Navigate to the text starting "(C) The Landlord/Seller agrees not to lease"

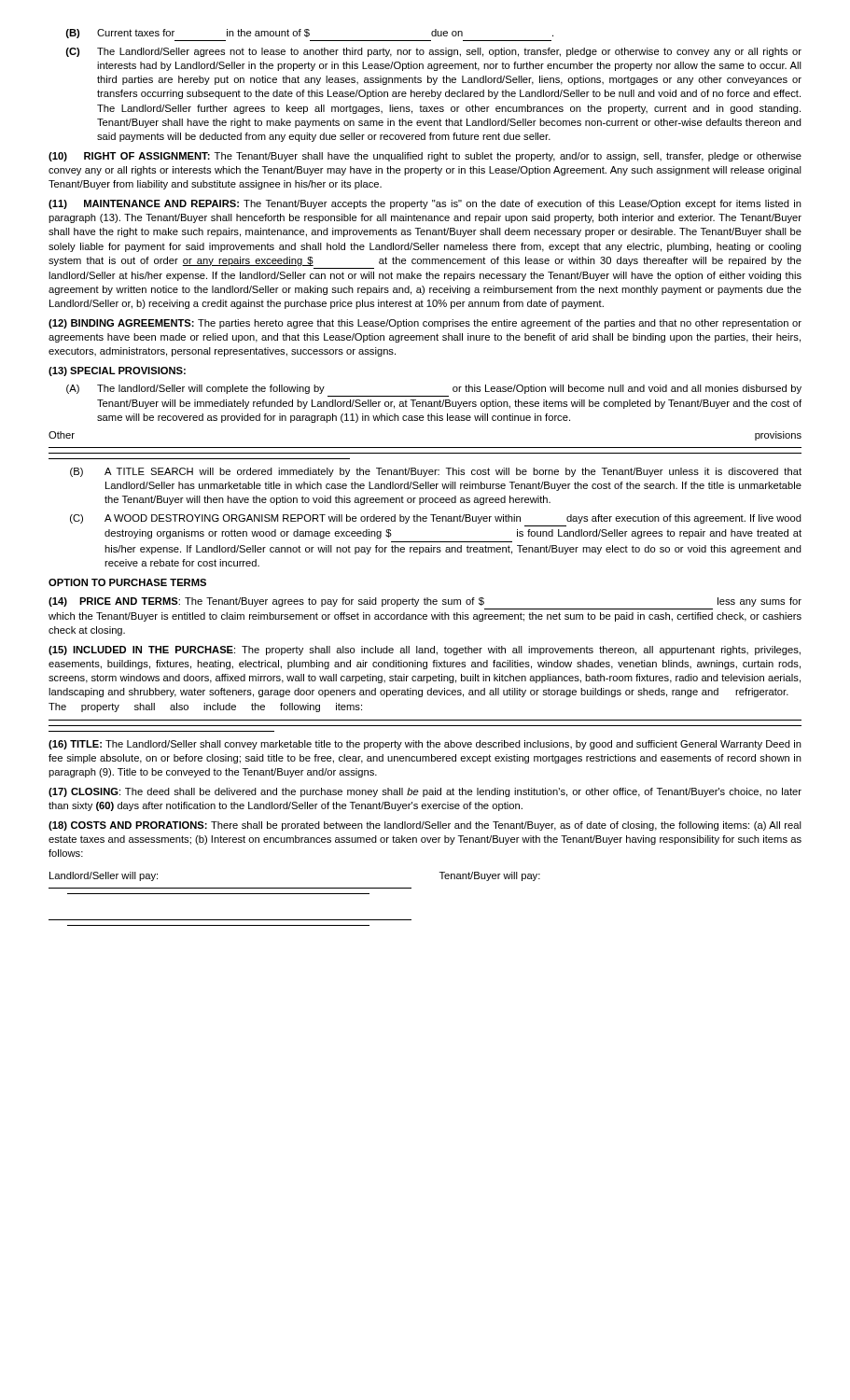coord(425,94)
